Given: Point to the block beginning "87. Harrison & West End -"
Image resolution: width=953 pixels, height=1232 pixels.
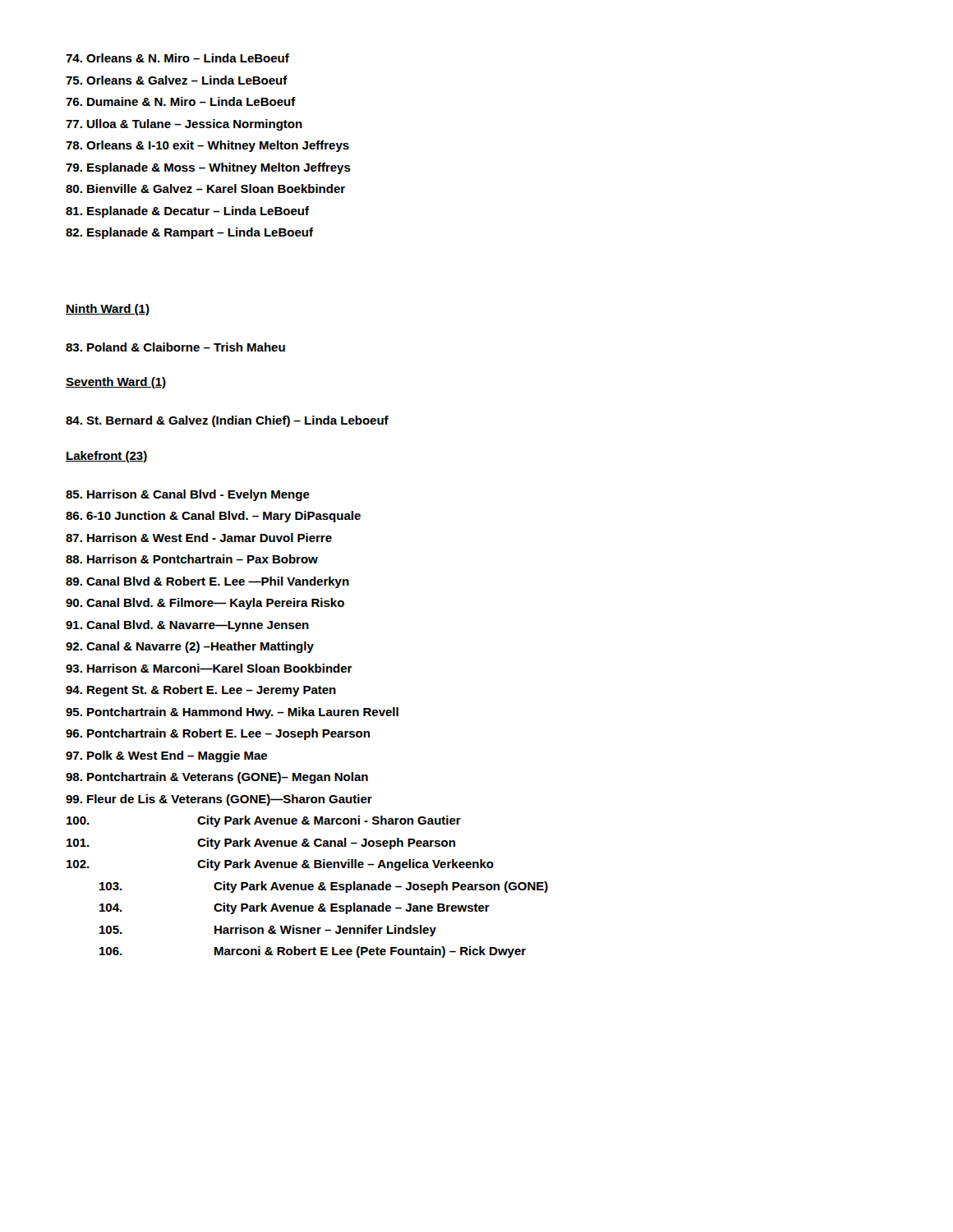Looking at the screenshot, I should pyautogui.click(x=199, y=537).
